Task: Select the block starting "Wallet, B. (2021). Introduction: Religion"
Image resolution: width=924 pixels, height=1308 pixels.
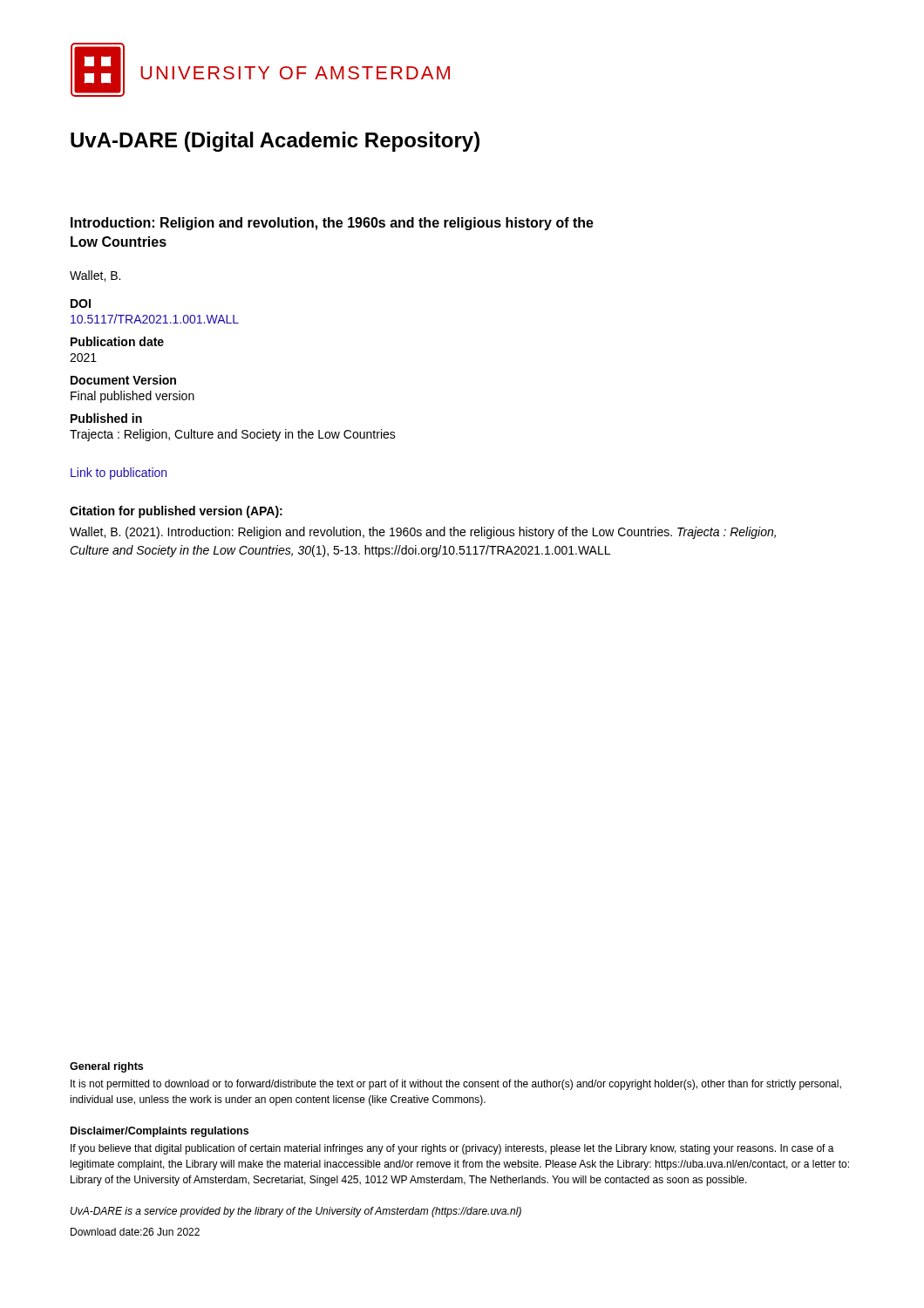Action: 424,541
